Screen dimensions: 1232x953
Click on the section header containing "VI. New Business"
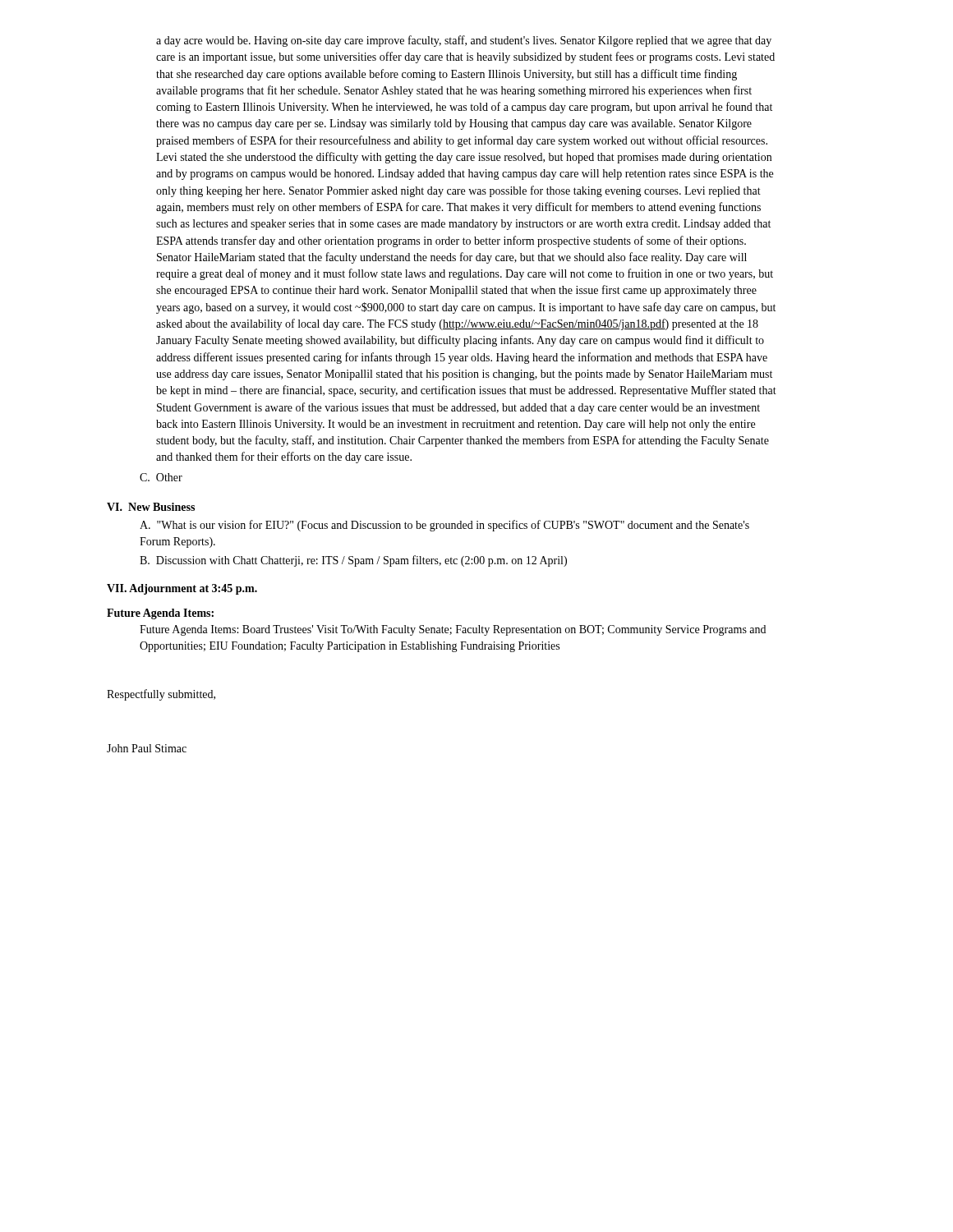tap(151, 507)
